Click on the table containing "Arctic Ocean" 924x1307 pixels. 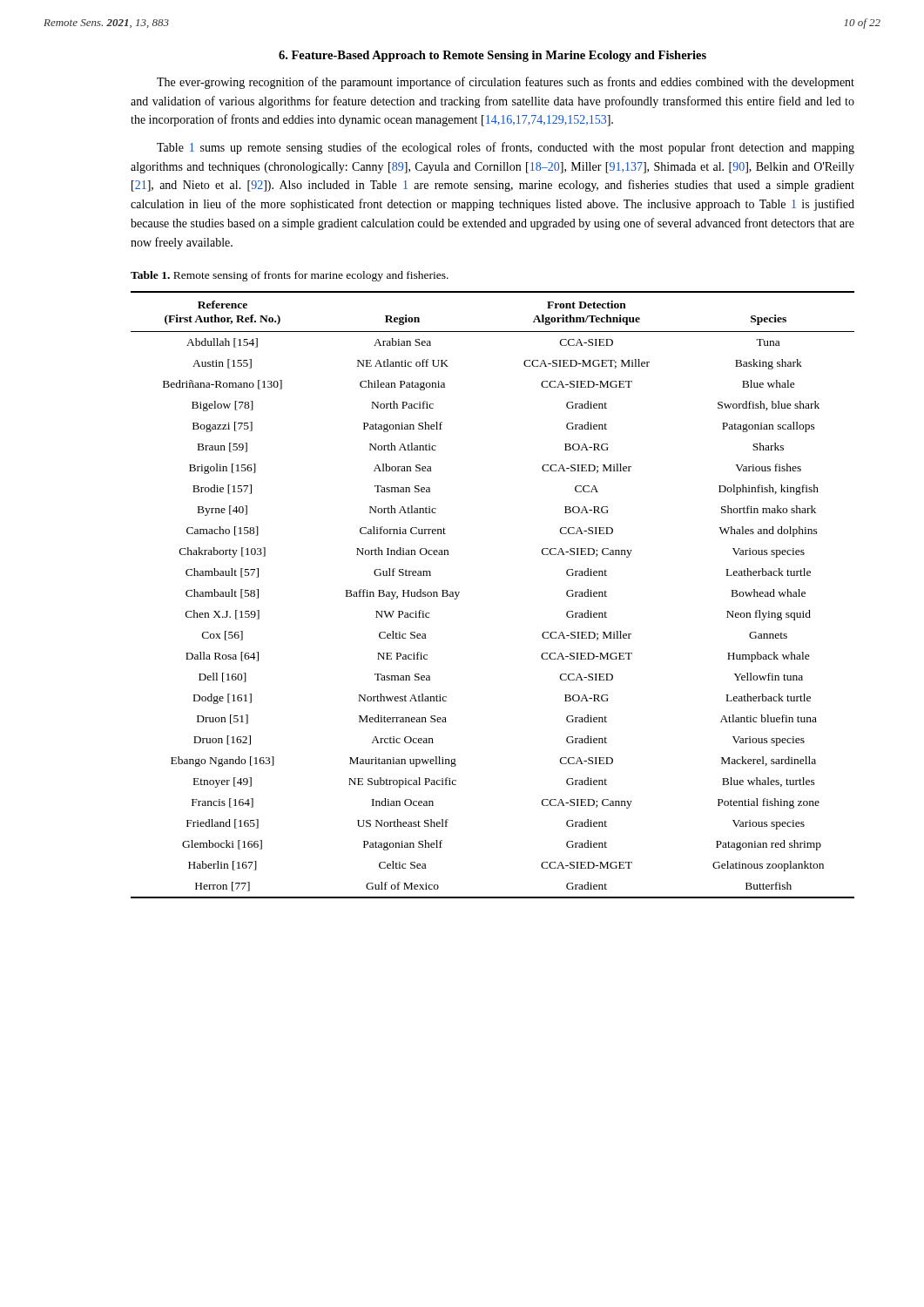[x=492, y=595]
